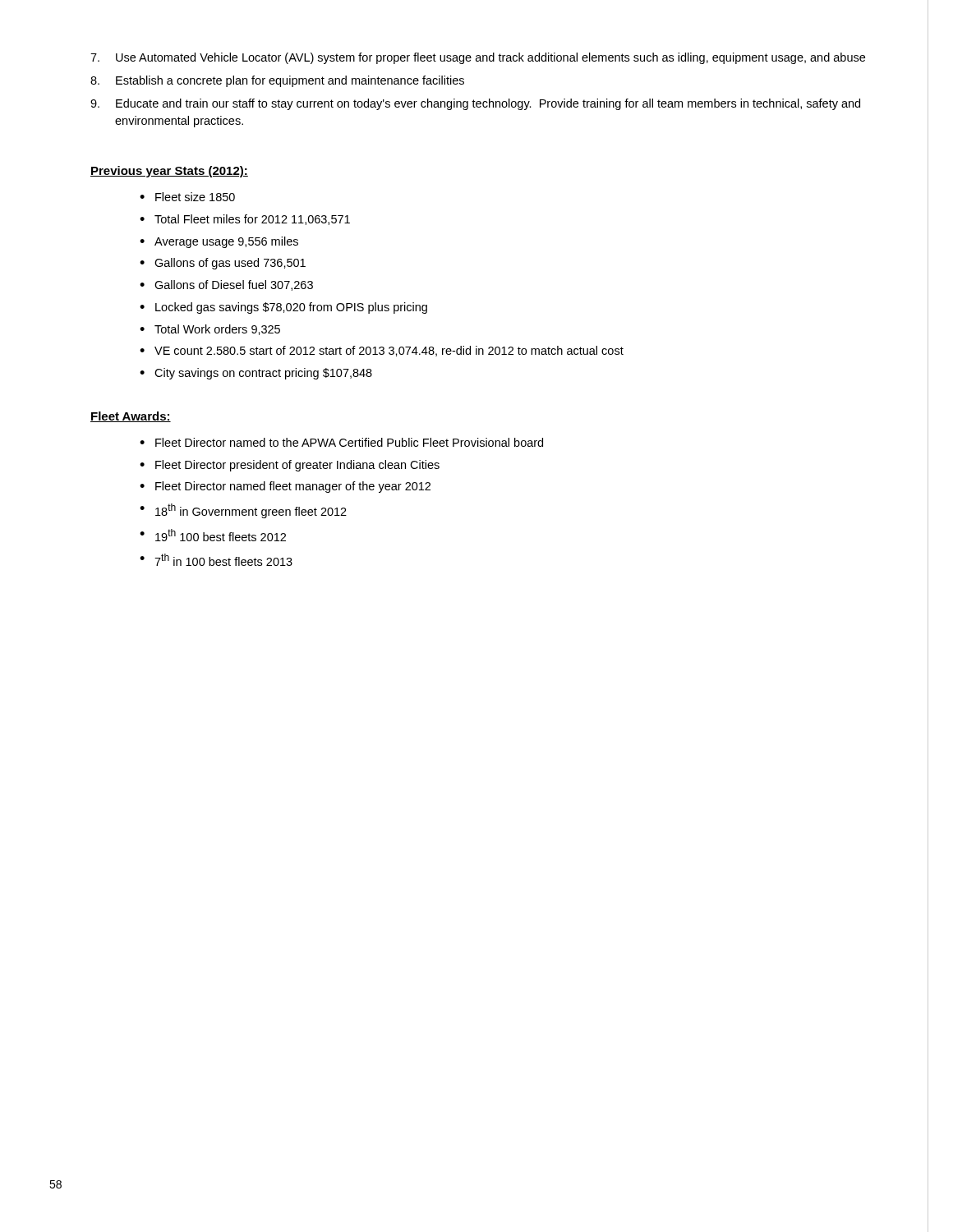Screen dimensions: 1232x953
Task: Point to the block beginning "• 19th 100 best fleets"
Action: tap(213, 536)
